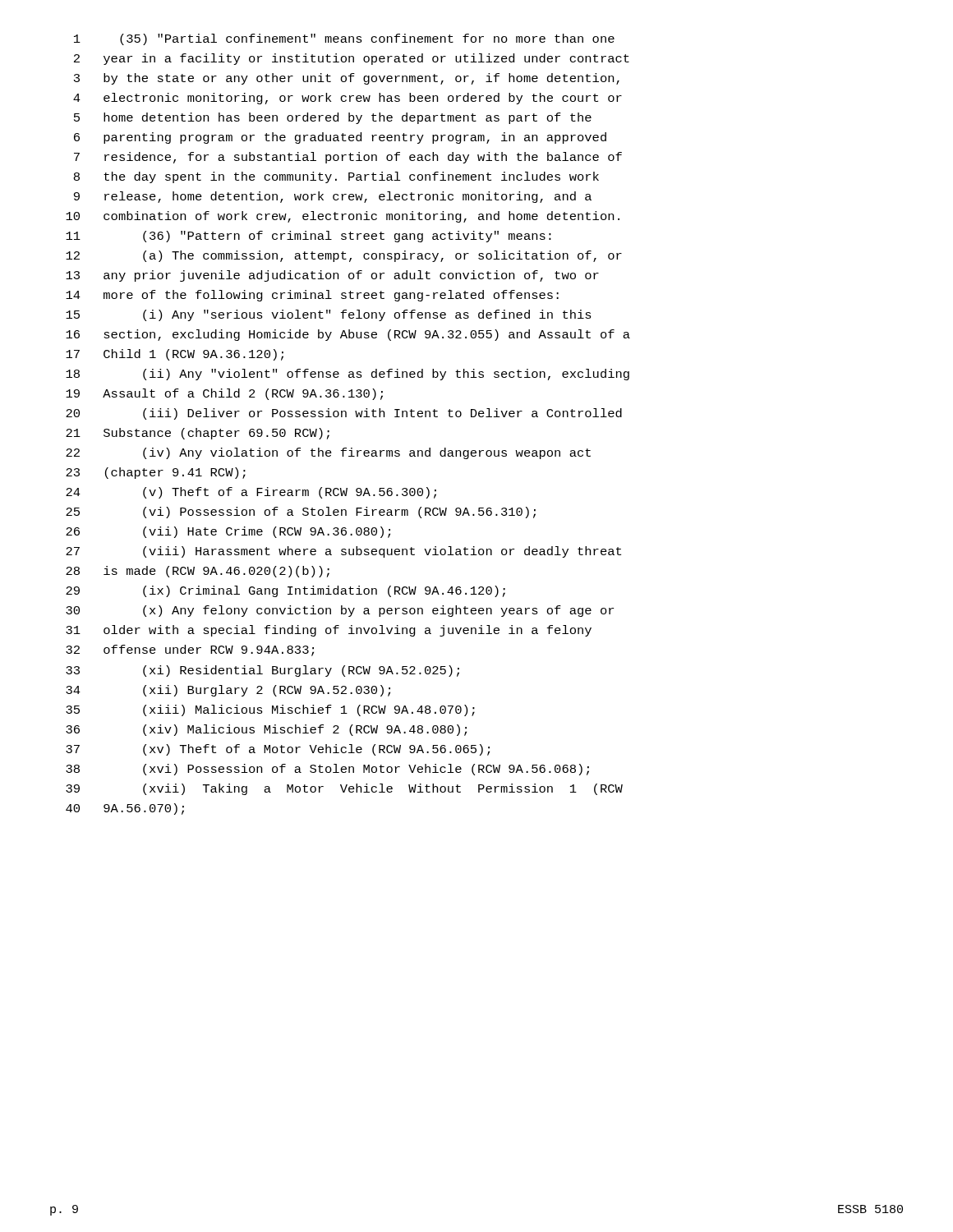
Task: Find the list item containing "19 Assault of"
Action: (224, 394)
